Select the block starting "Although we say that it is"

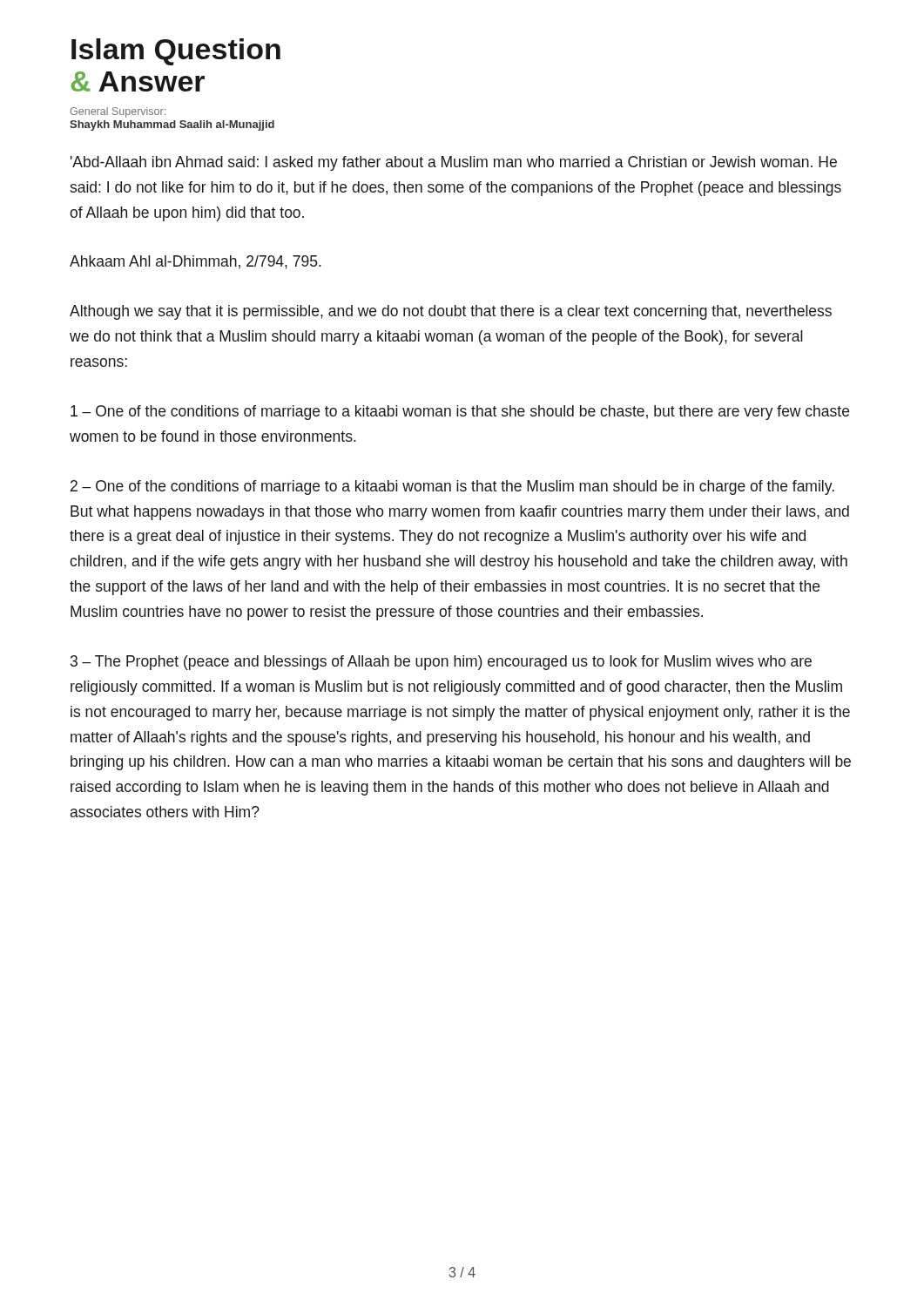click(x=451, y=336)
